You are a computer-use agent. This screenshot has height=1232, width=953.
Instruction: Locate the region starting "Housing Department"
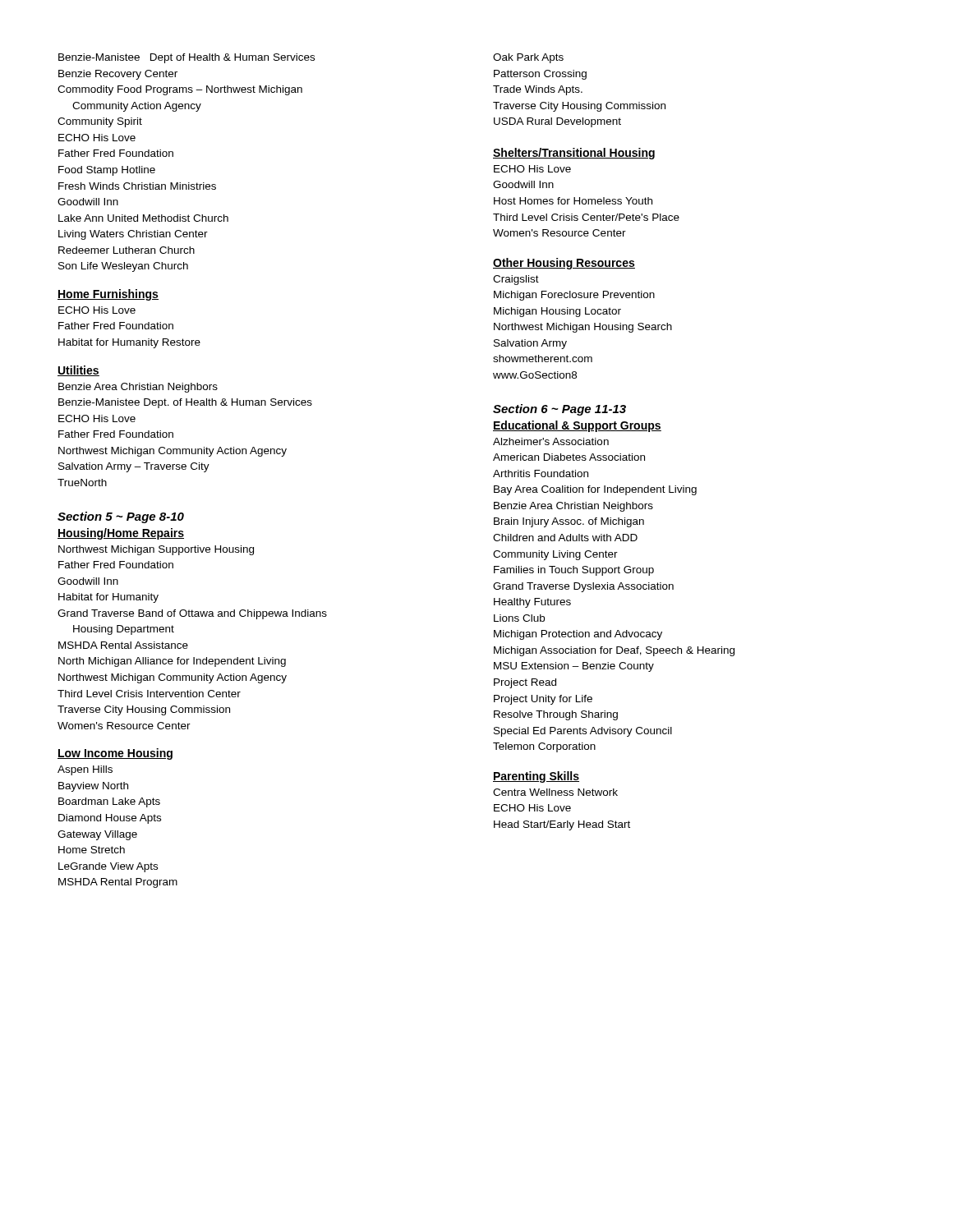[123, 629]
